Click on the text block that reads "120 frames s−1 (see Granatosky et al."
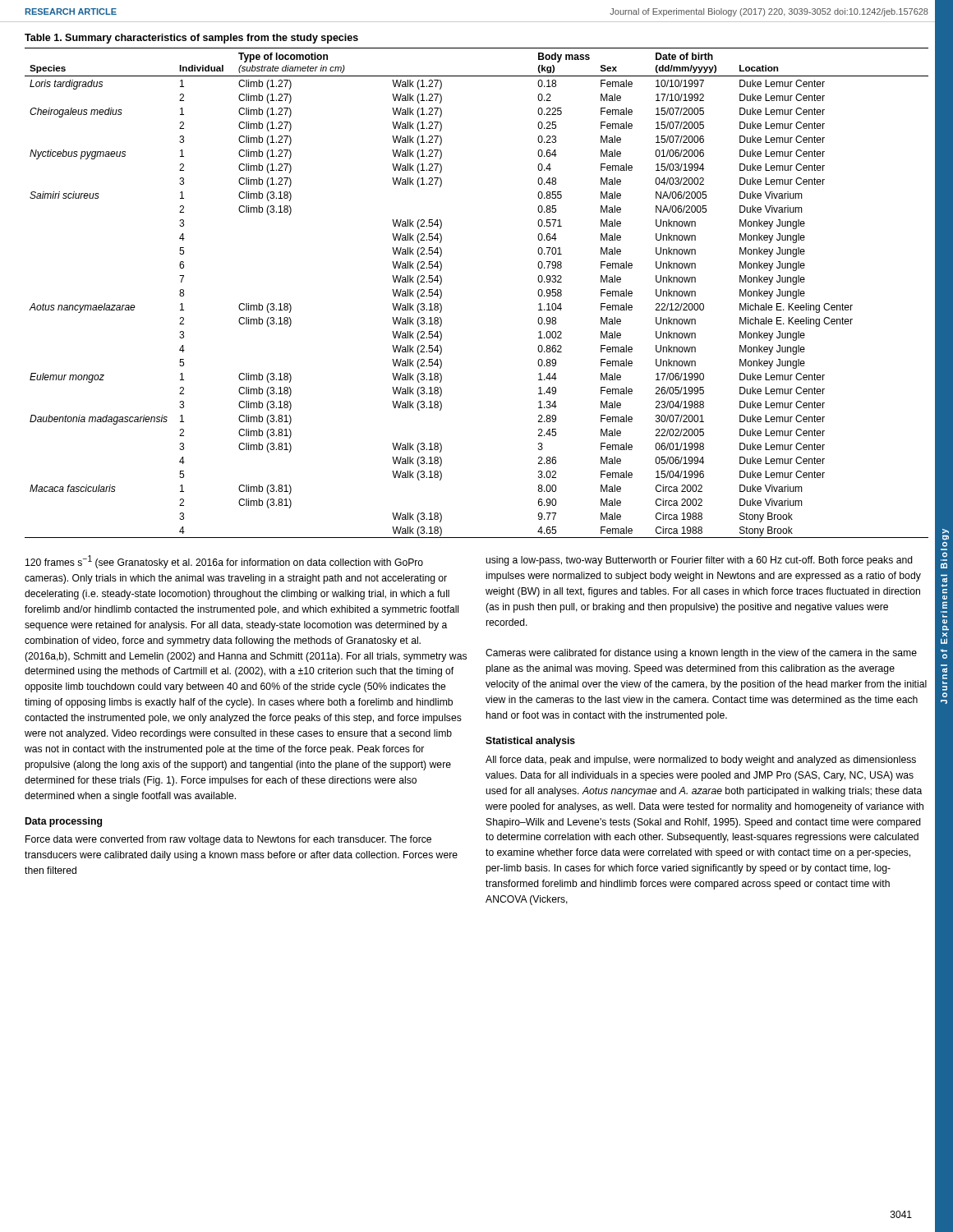The width and height of the screenshot is (953, 1232). coord(246,678)
